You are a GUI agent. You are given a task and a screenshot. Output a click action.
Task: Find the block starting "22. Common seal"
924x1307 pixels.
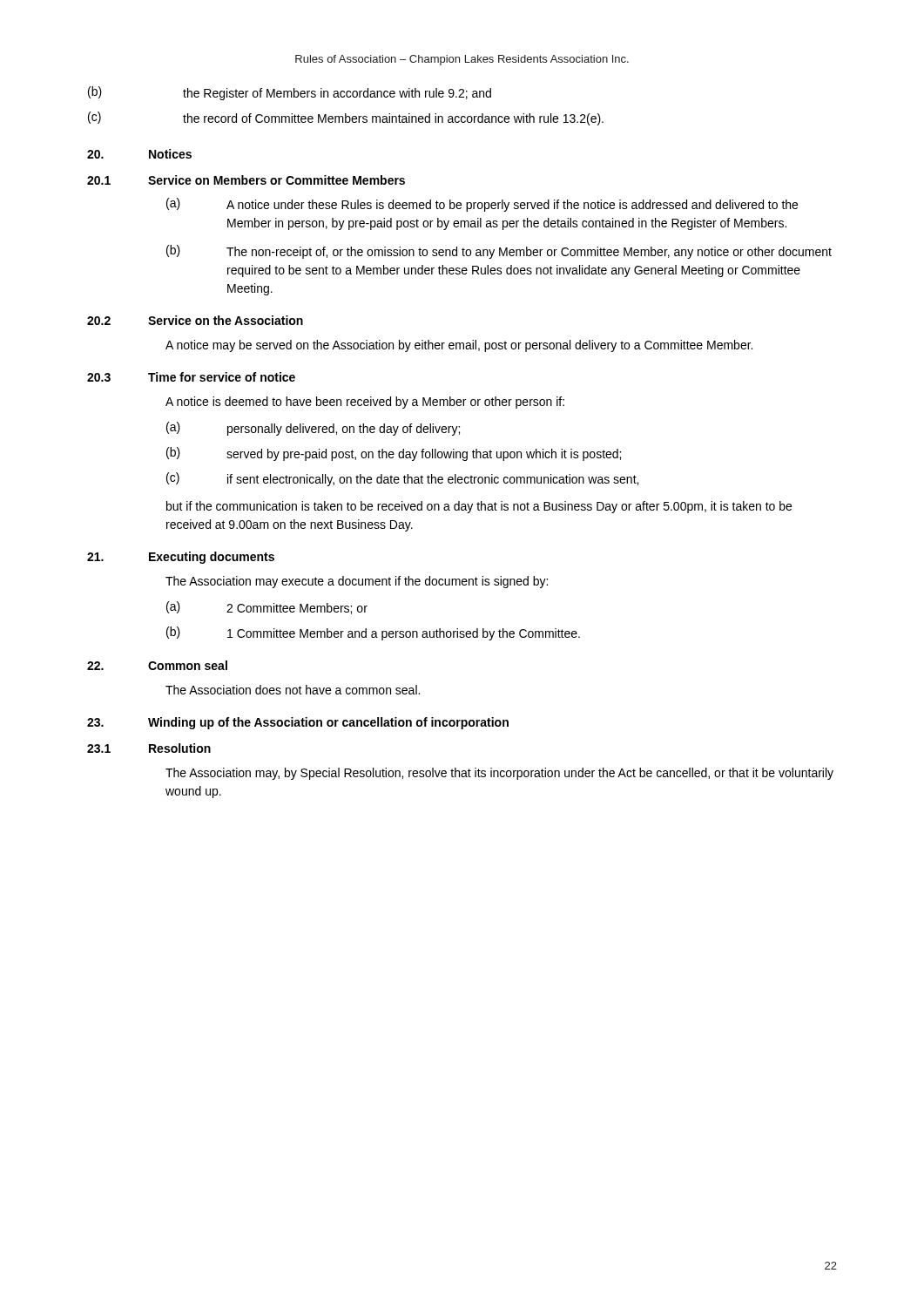(158, 666)
